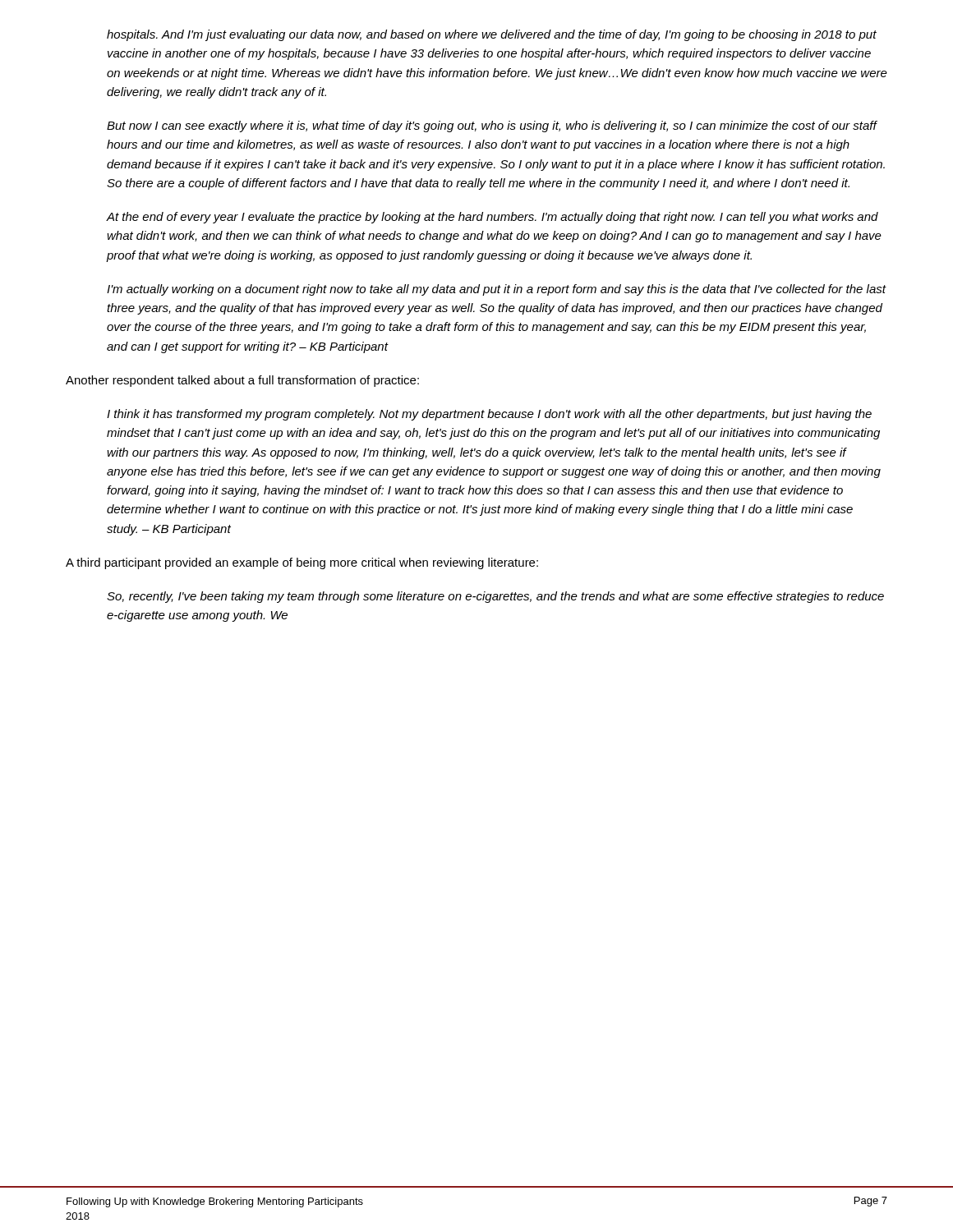Image resolution: width=953 pixels, height=1232 pixels.
Task: Click on the element starting "hospitals. And I'm"
Action: pos(497,63)
